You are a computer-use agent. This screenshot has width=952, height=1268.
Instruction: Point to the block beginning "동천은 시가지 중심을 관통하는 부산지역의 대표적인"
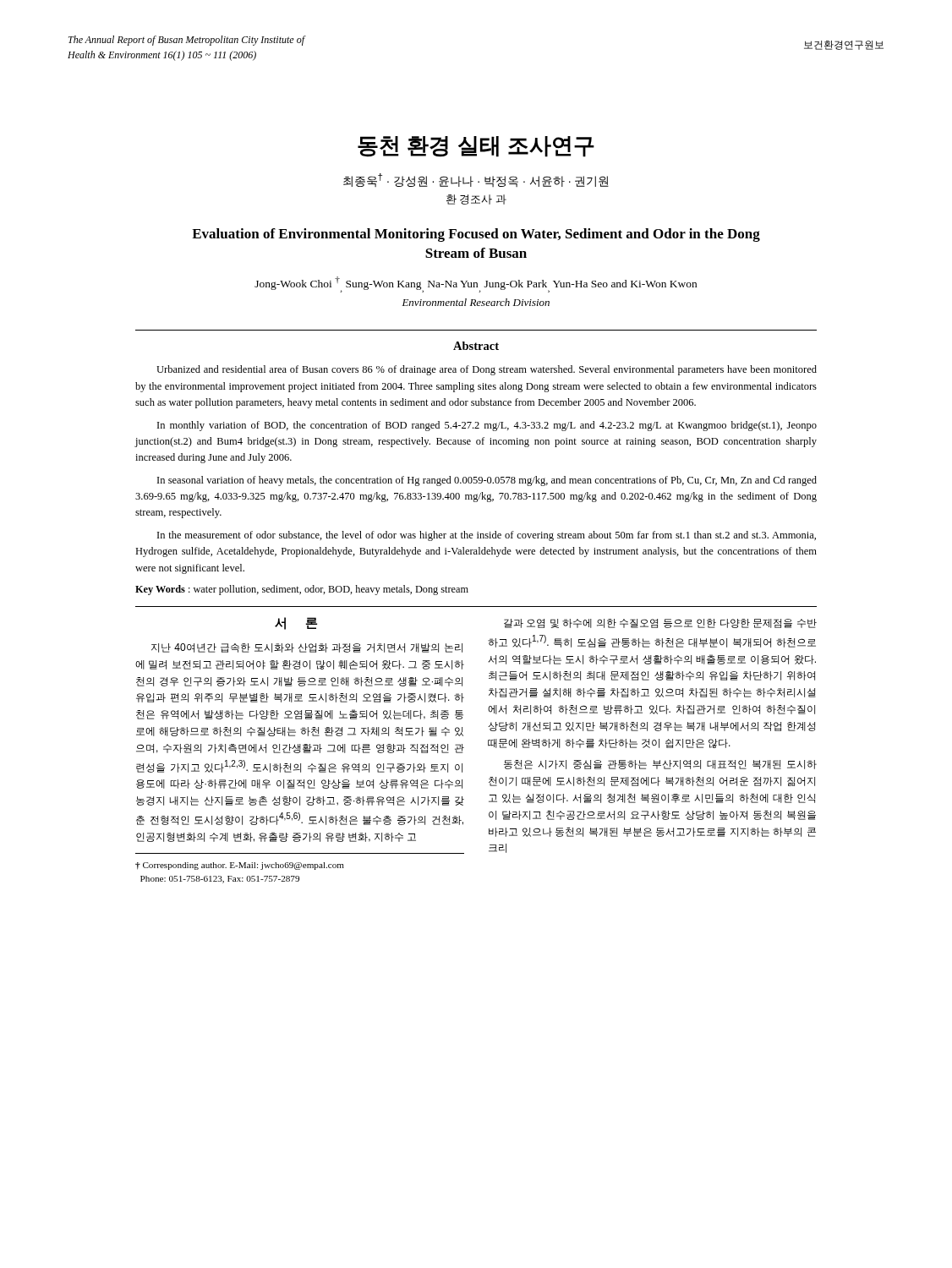pos(652,806)
